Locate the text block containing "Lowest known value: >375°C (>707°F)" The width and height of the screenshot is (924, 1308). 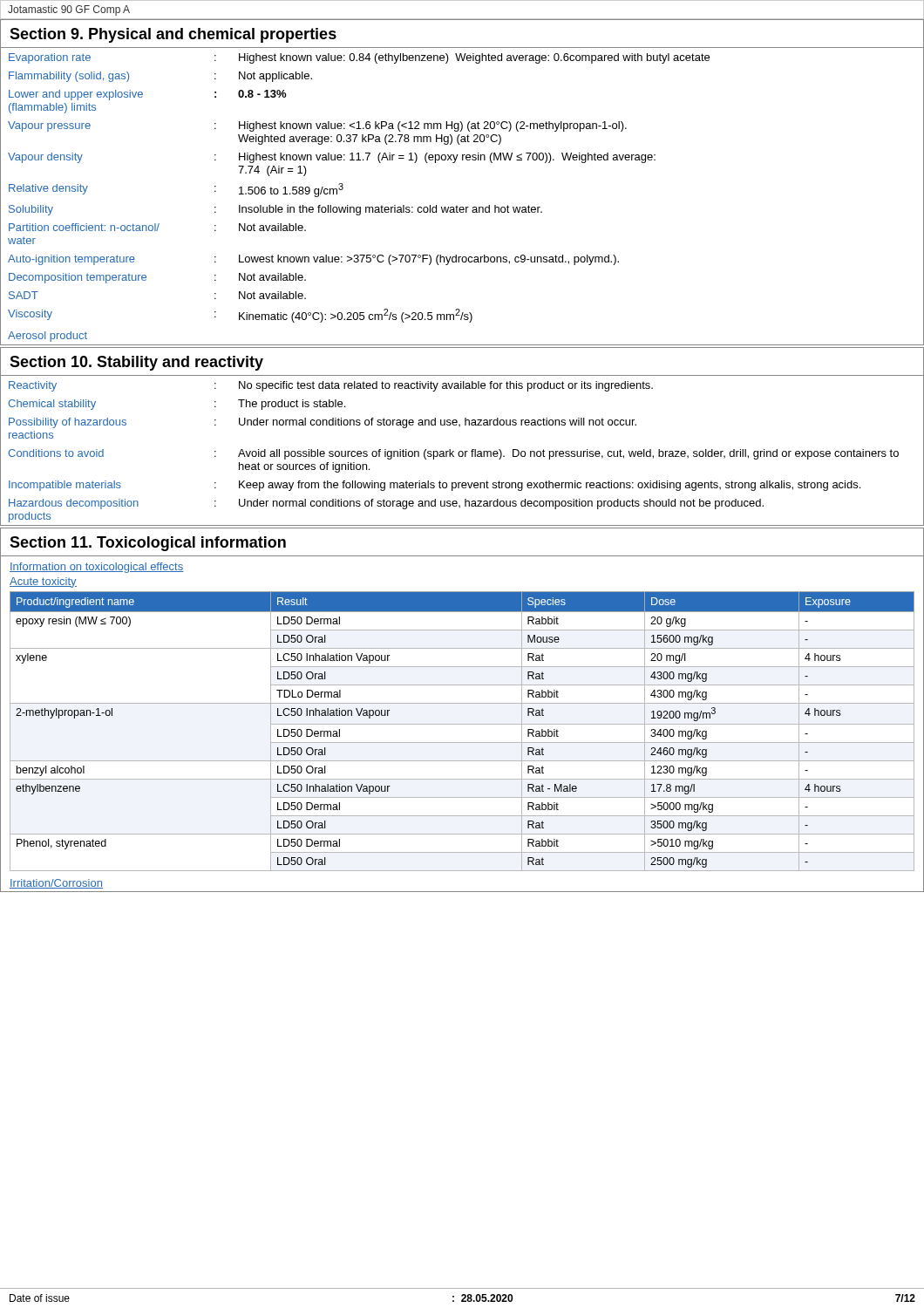pos(429,259)
